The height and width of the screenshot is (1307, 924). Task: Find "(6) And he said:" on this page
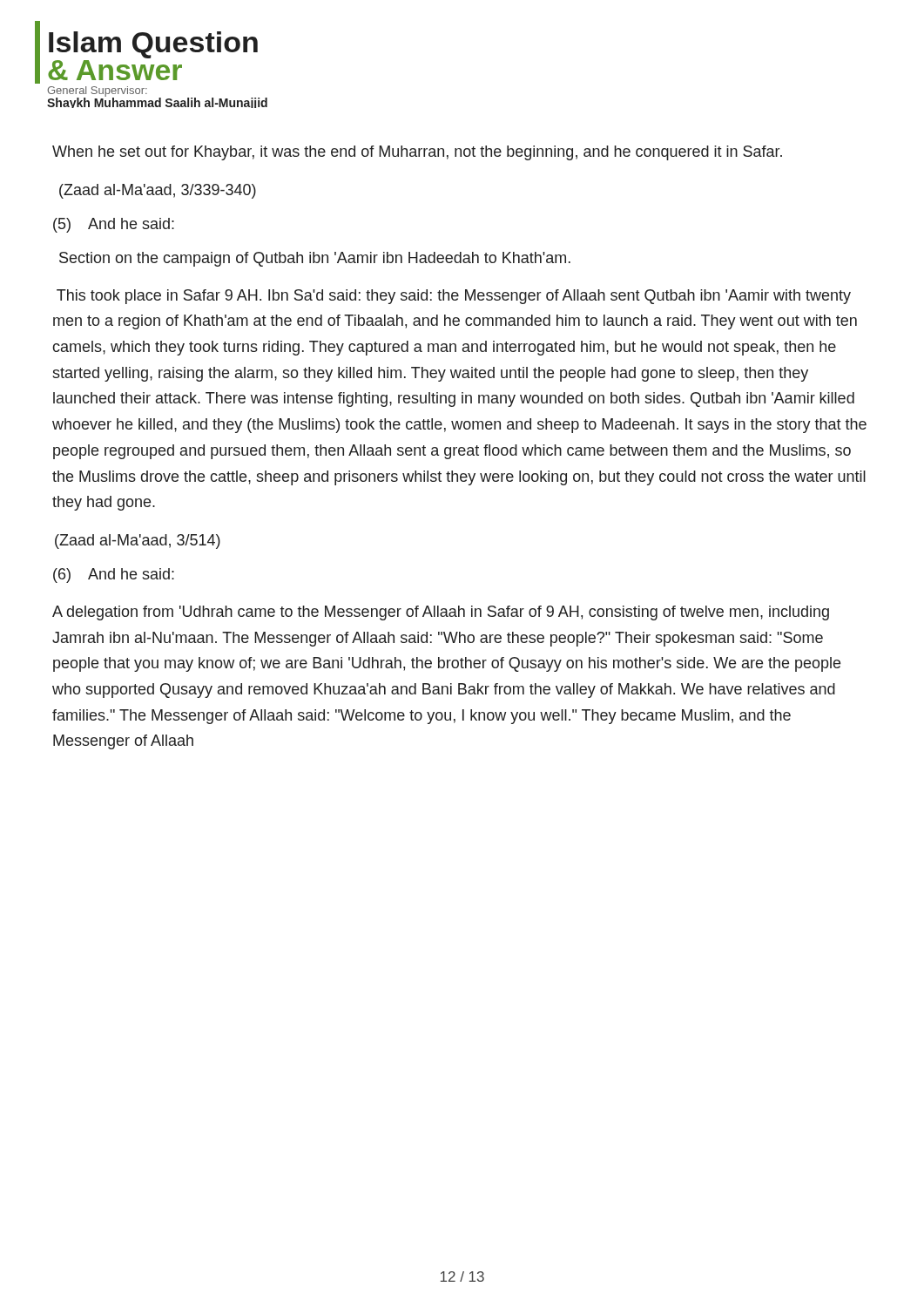[114, 574]
